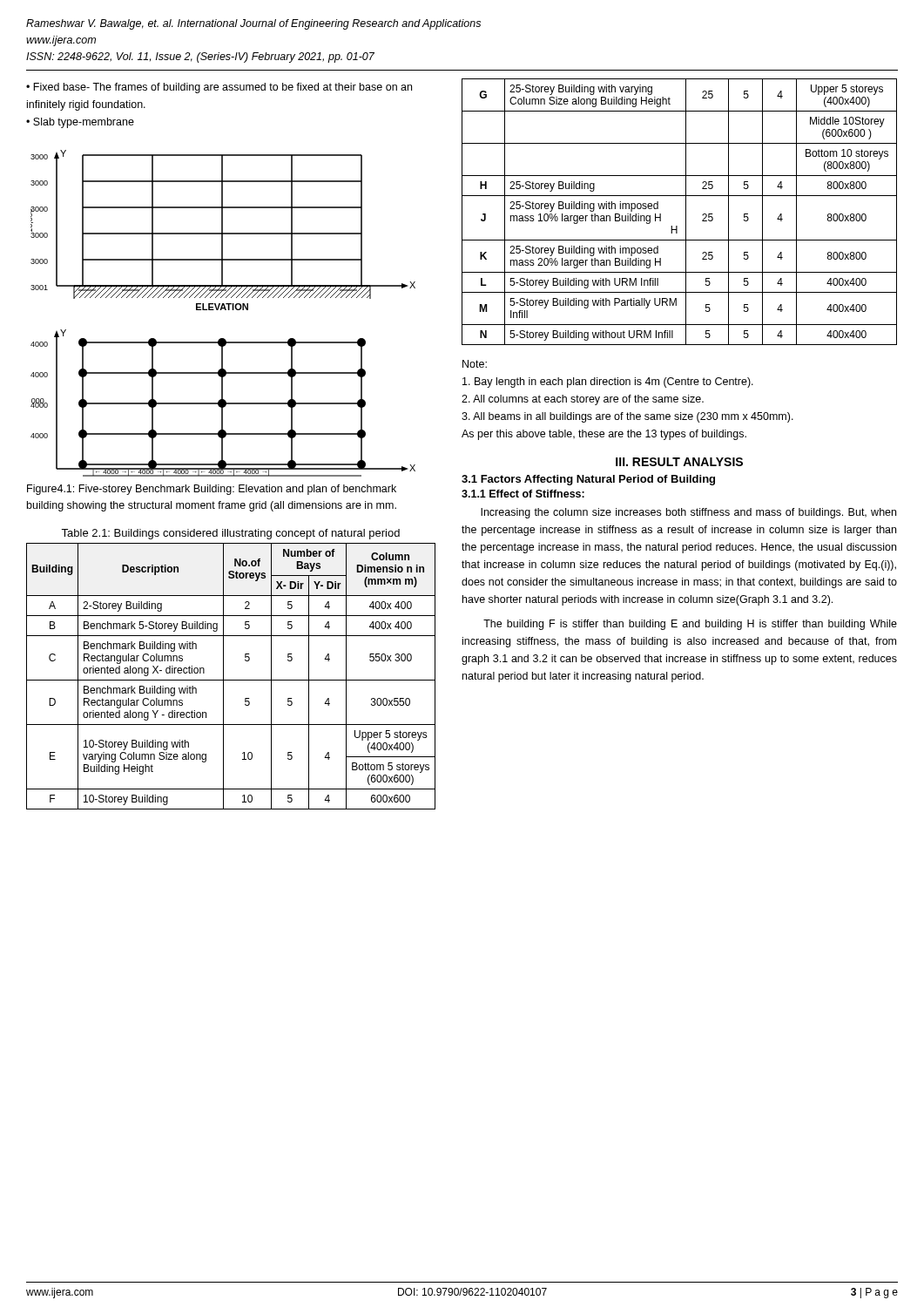Locate the table with the text "25-Storey Building with varying"

pyautogui.click(x=679, y=212)
